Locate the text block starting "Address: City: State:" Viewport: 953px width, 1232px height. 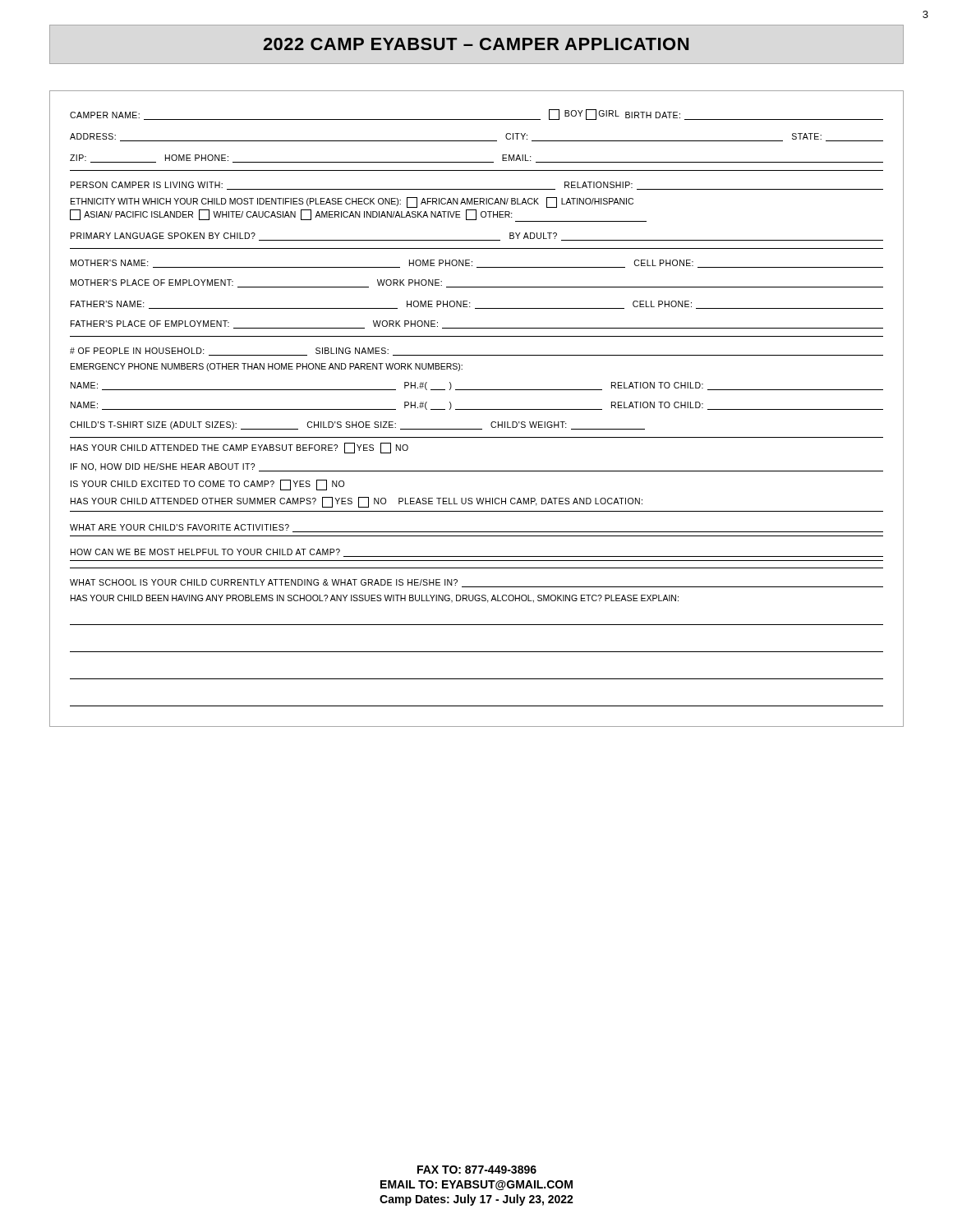point(476,134)
